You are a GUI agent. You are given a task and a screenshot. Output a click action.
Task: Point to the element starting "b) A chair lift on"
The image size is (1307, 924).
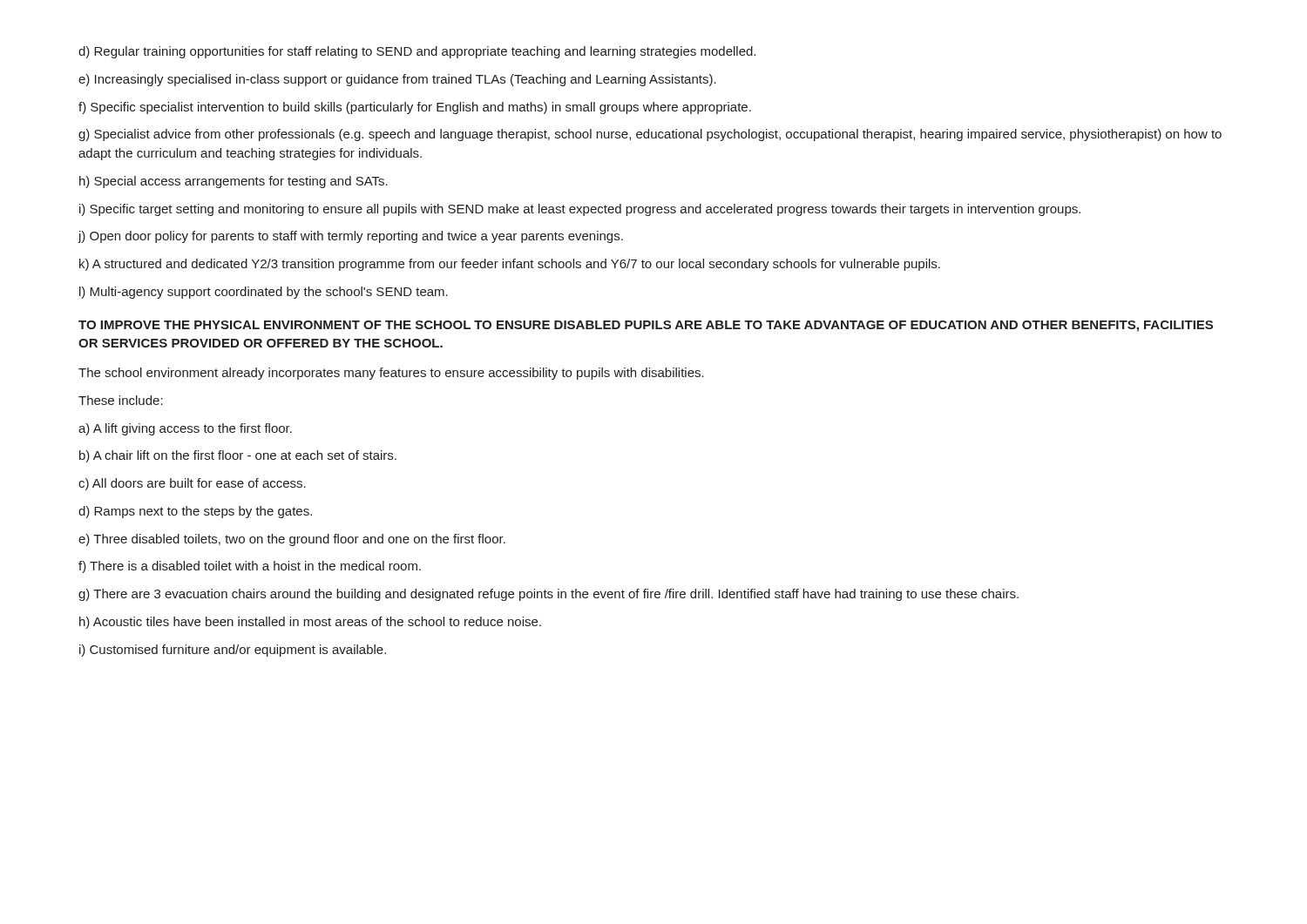238,455
